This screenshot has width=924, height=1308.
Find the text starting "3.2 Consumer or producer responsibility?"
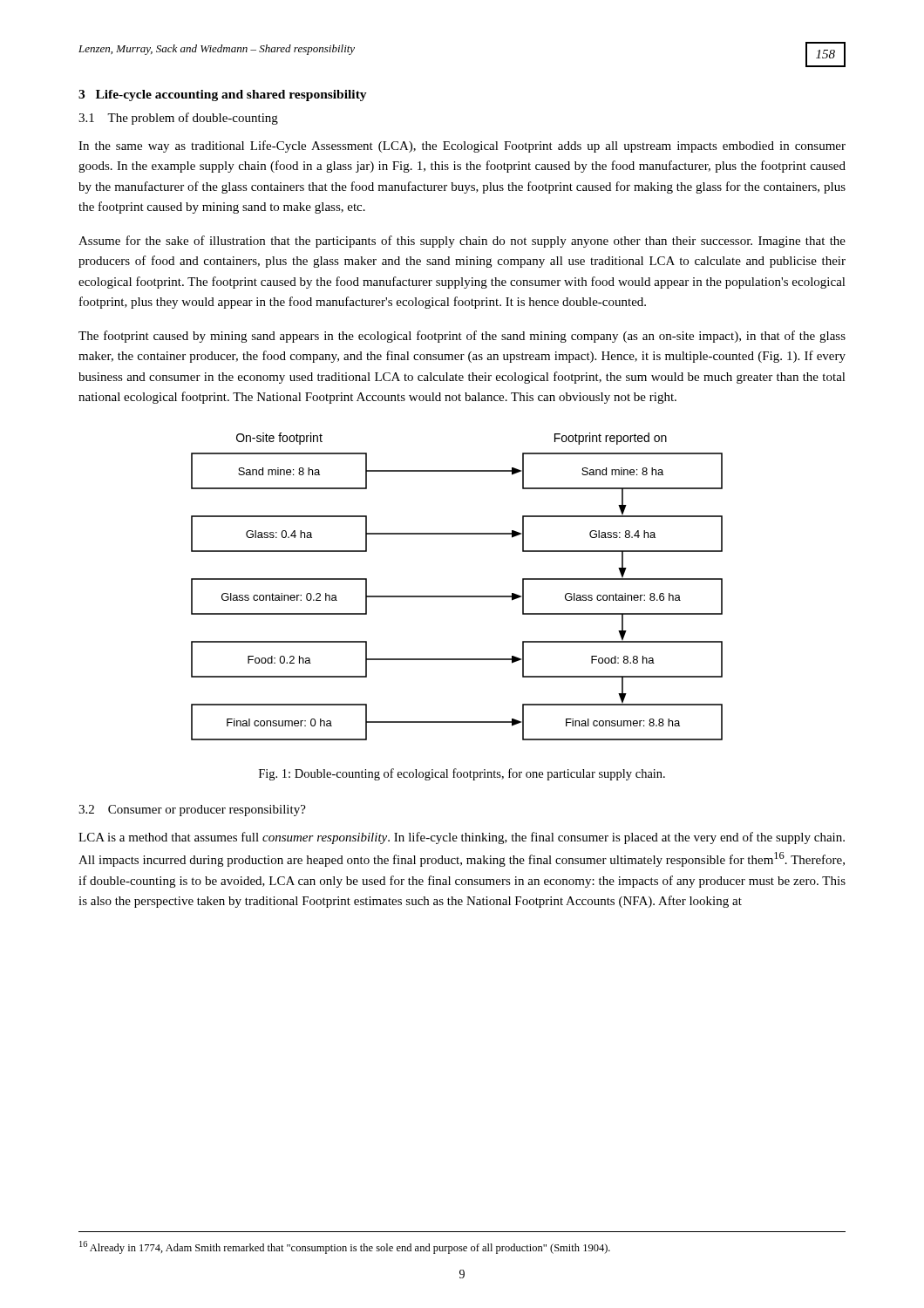192,809
